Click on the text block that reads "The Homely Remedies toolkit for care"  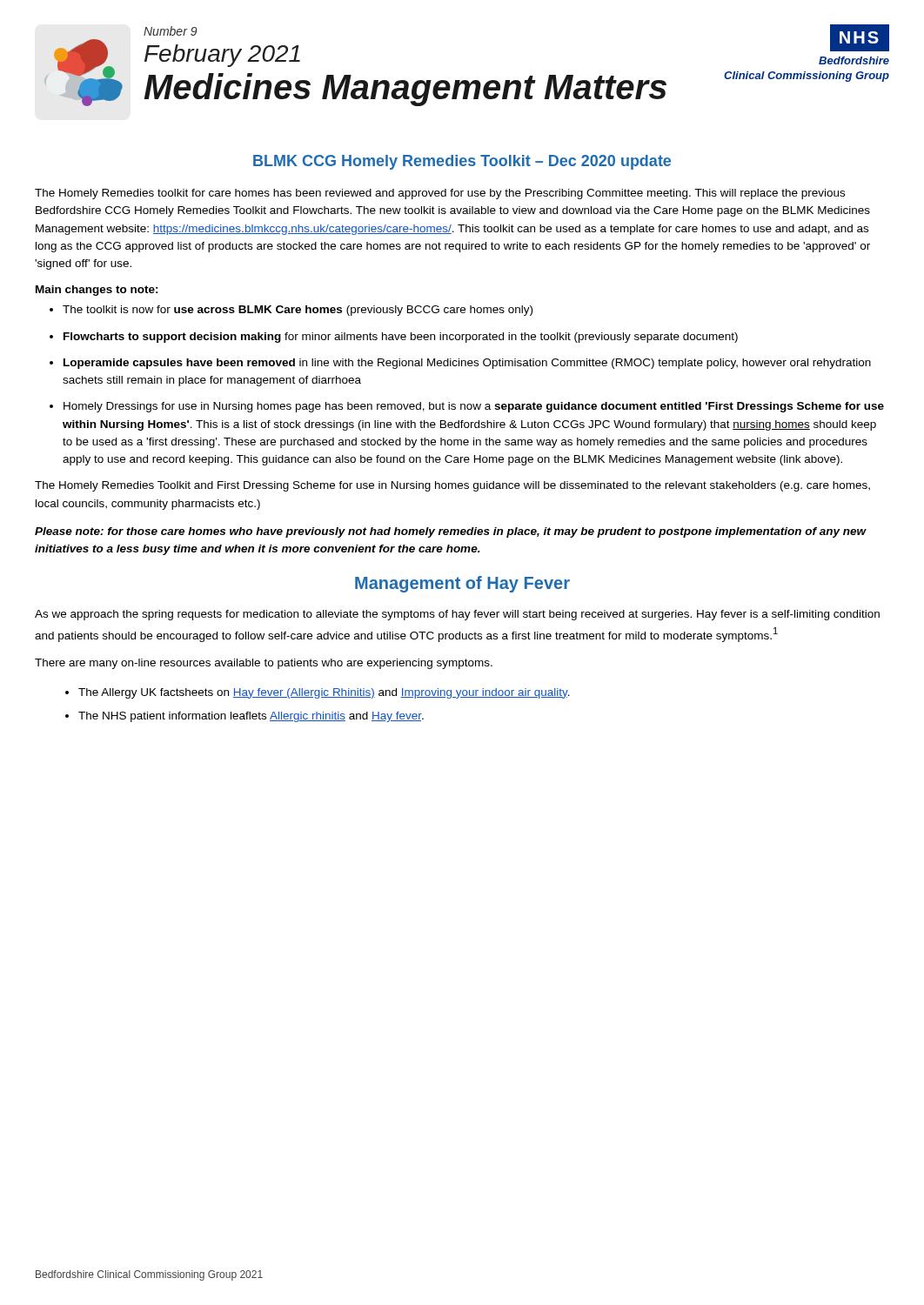(x=462, y=228)
